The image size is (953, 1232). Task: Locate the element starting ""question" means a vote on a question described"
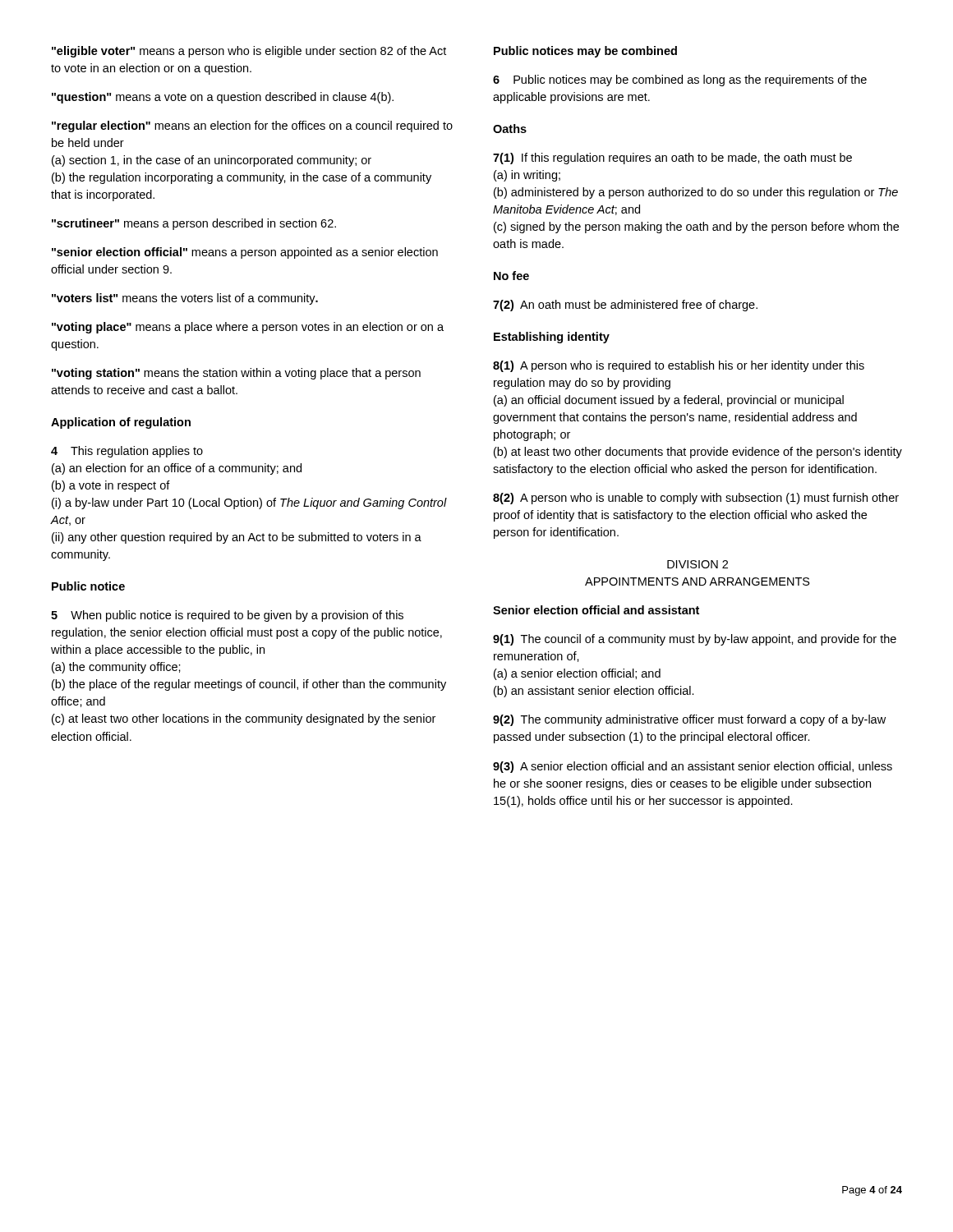(252, 97)
